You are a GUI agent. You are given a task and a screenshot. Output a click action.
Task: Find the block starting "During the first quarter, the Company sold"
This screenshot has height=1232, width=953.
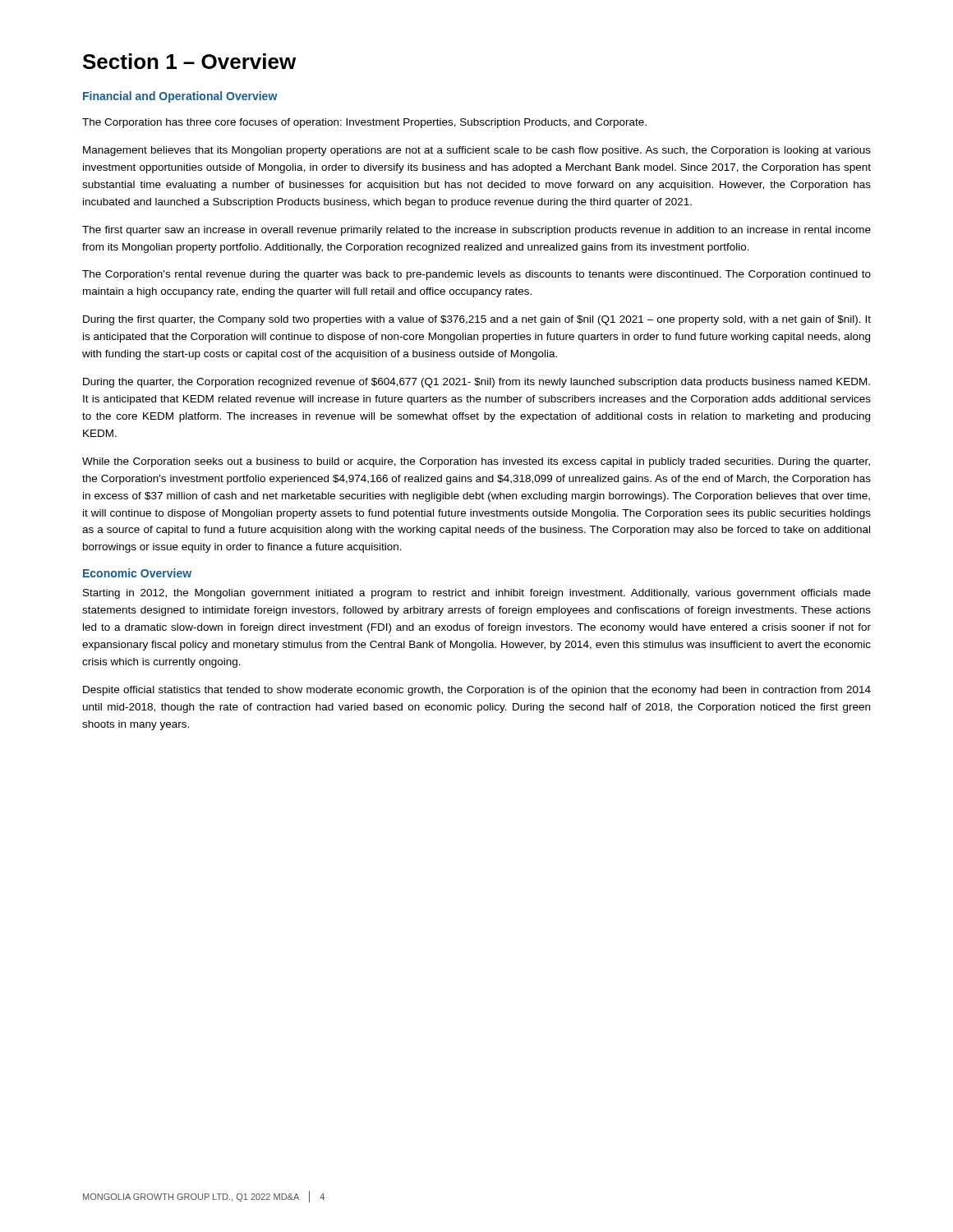click(476, 337)
